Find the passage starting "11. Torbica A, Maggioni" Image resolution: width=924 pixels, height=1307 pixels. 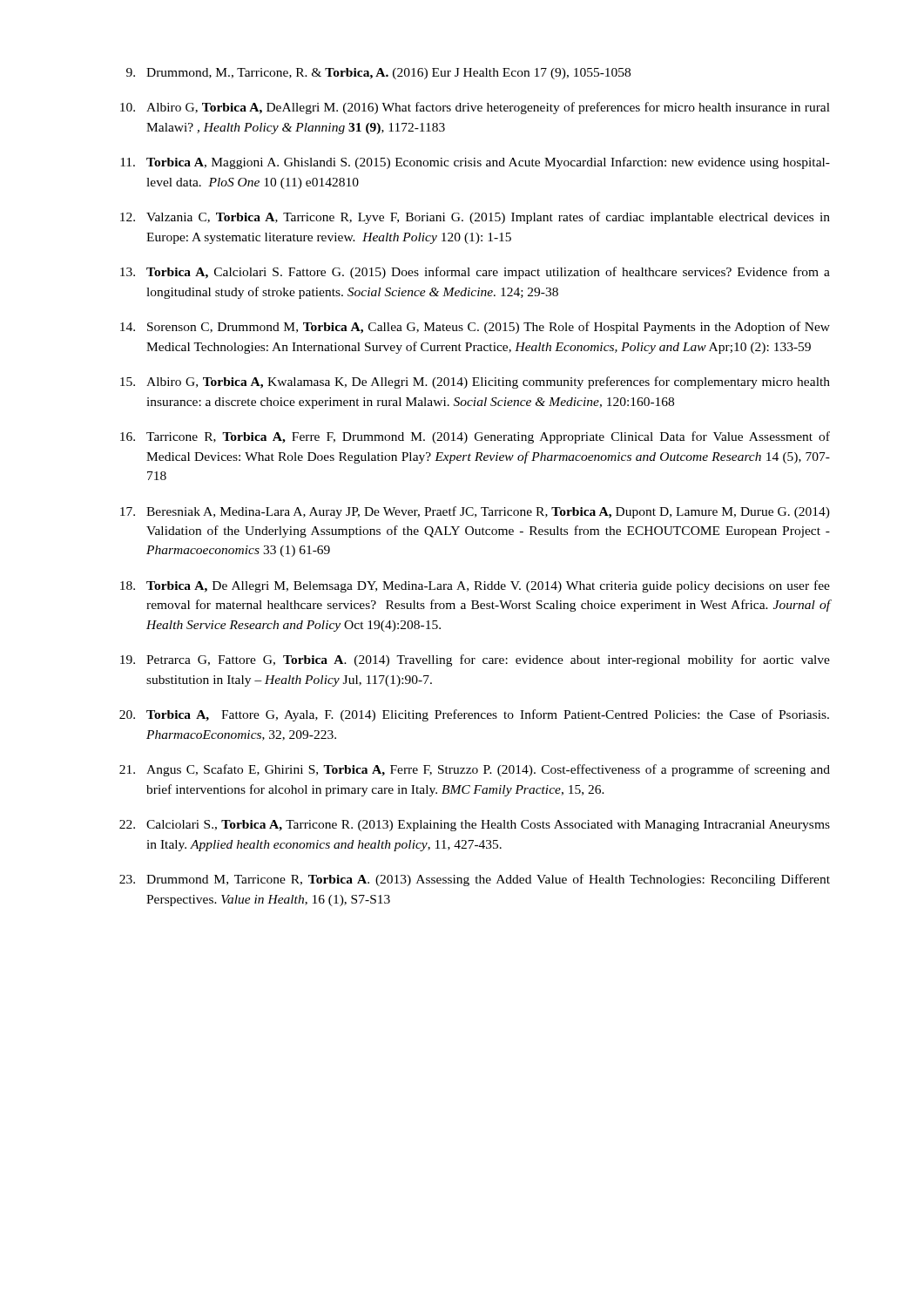coord(462,172)
